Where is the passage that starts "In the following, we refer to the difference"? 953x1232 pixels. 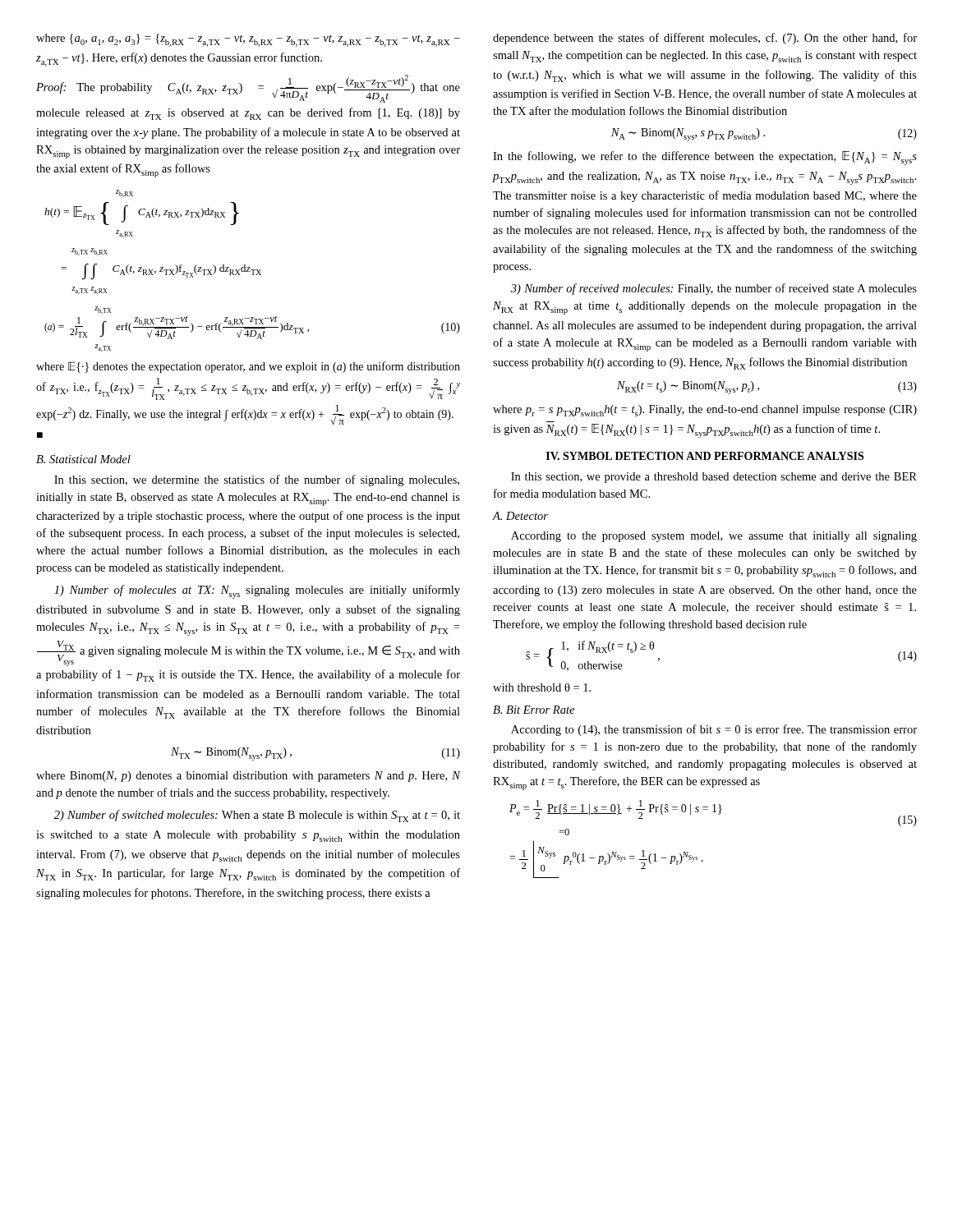click(x=705, y=261)
